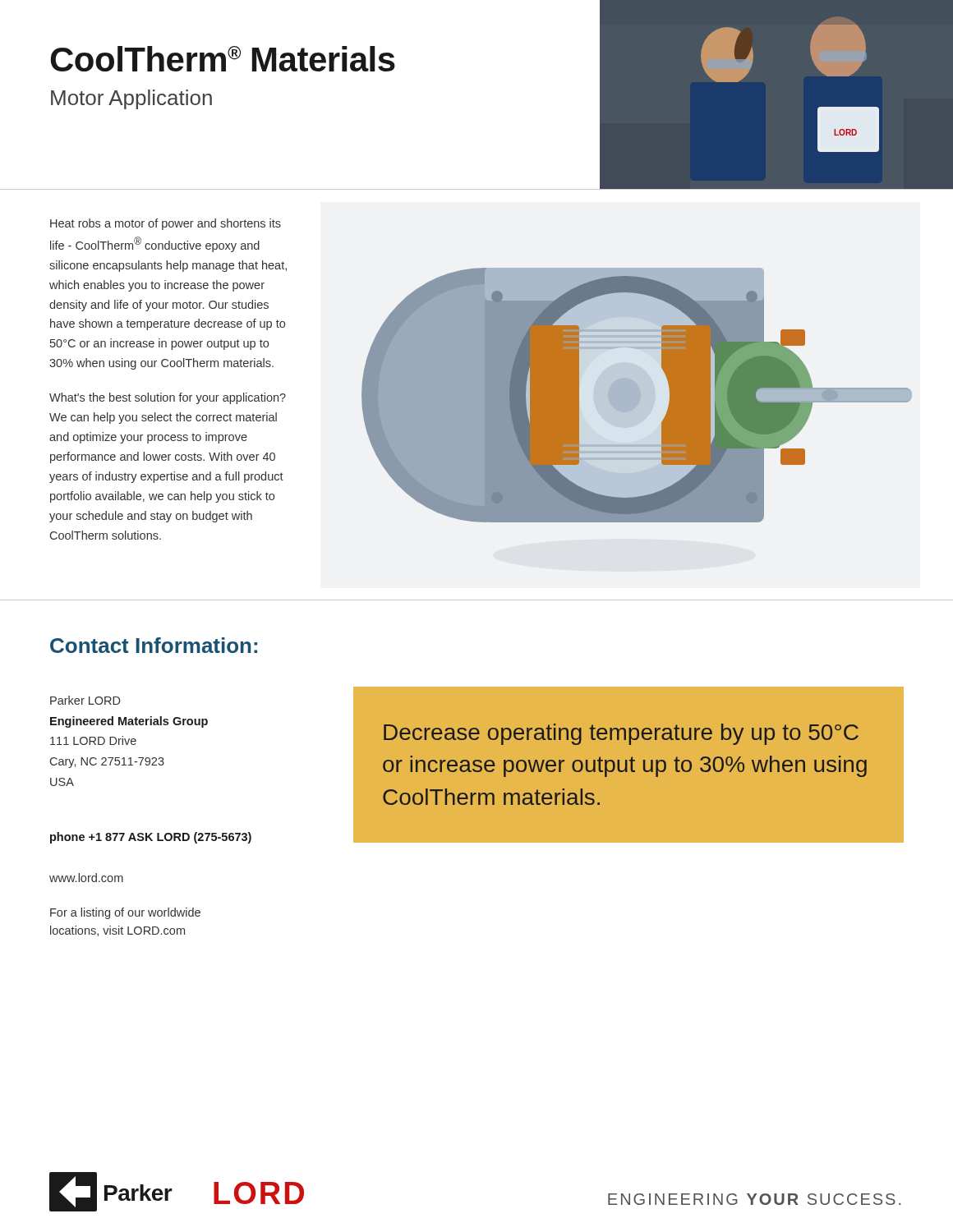Locate the text block containing "phone +1 877 ASK"
This screenshot has width=953, height=1232.
pos(151,837)
